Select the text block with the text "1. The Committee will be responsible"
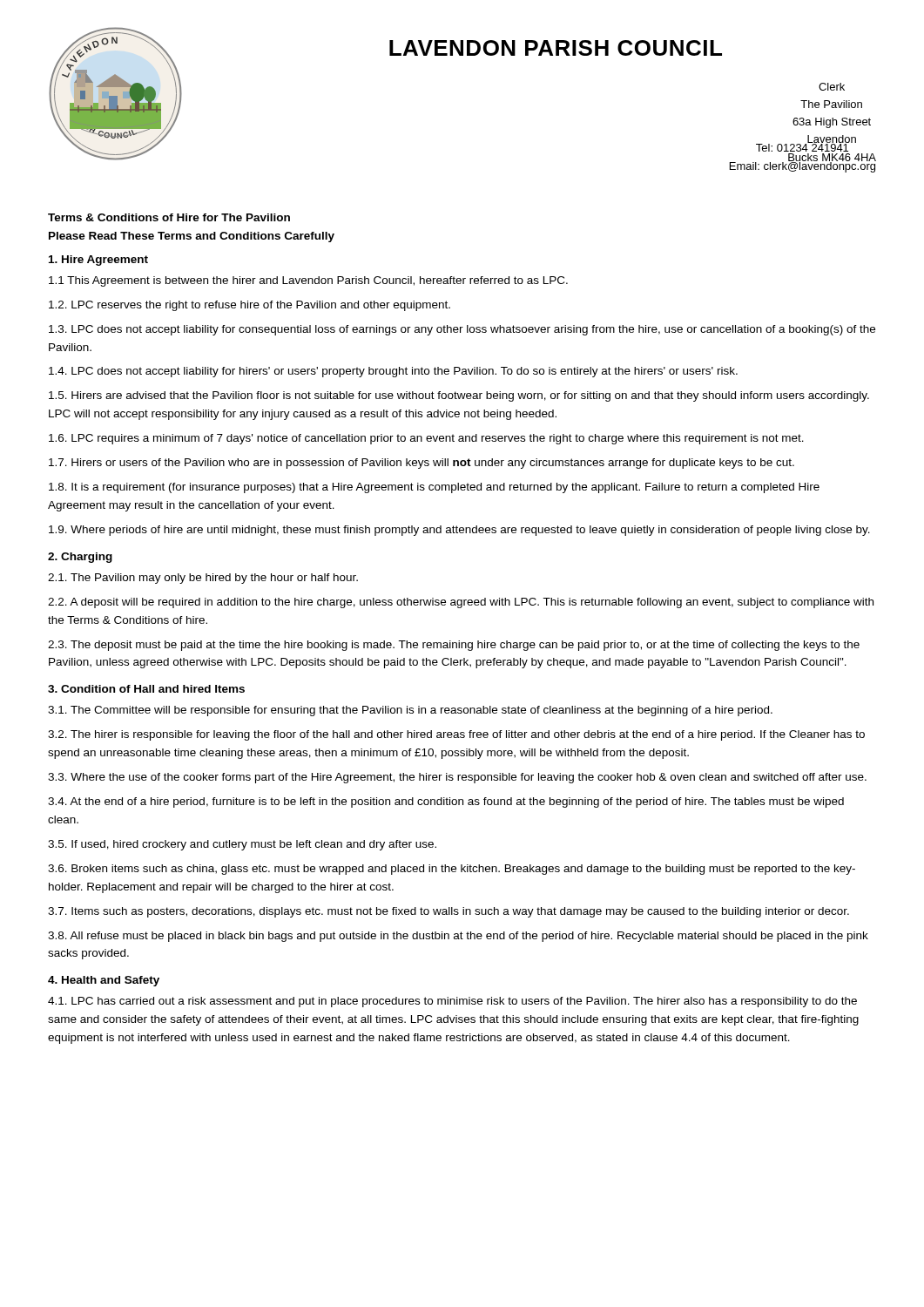924x1307 pixels. 462,711
